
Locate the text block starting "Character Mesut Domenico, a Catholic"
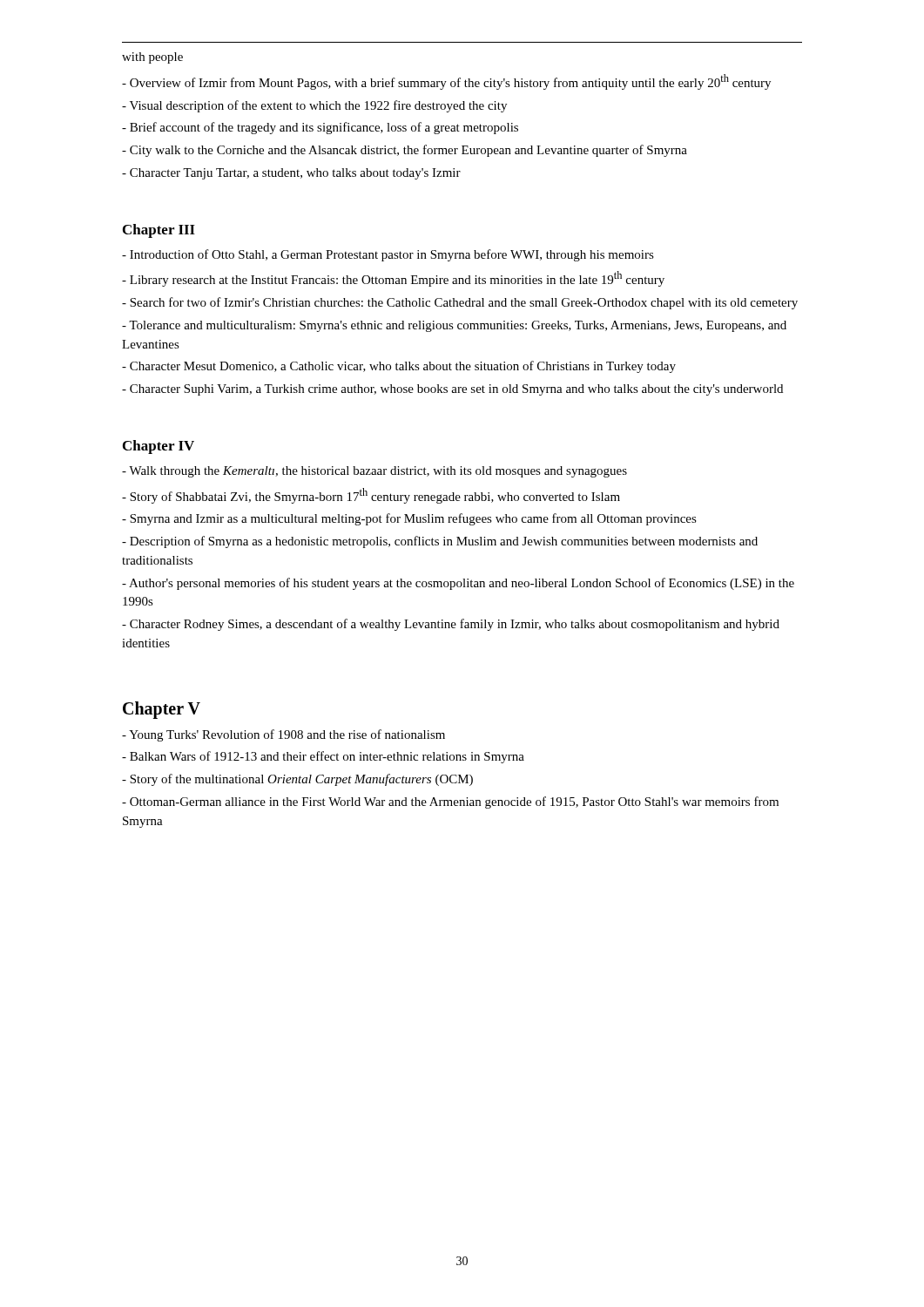[399, 366]
